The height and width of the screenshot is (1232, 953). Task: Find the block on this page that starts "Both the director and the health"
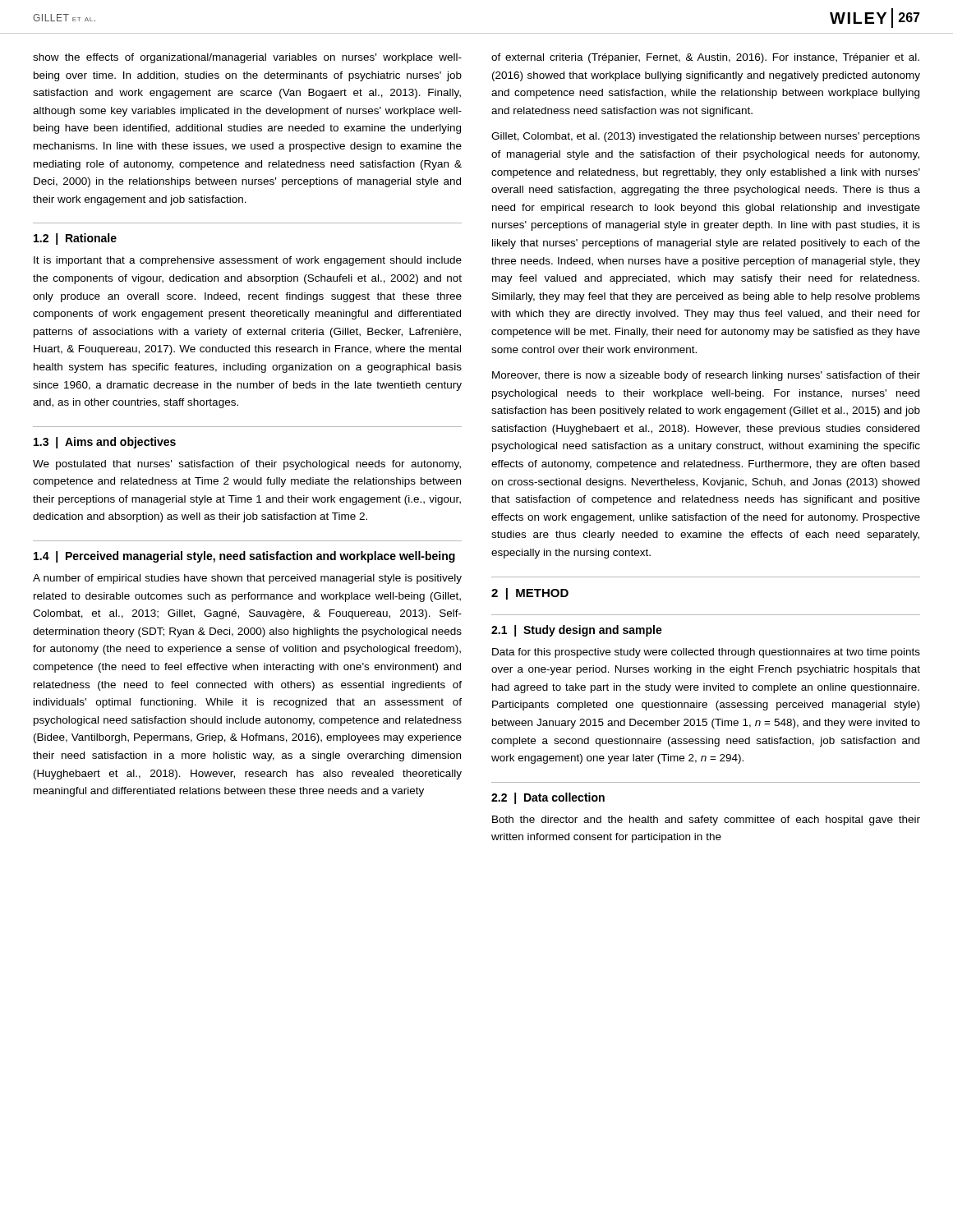[x=706, y=828]
